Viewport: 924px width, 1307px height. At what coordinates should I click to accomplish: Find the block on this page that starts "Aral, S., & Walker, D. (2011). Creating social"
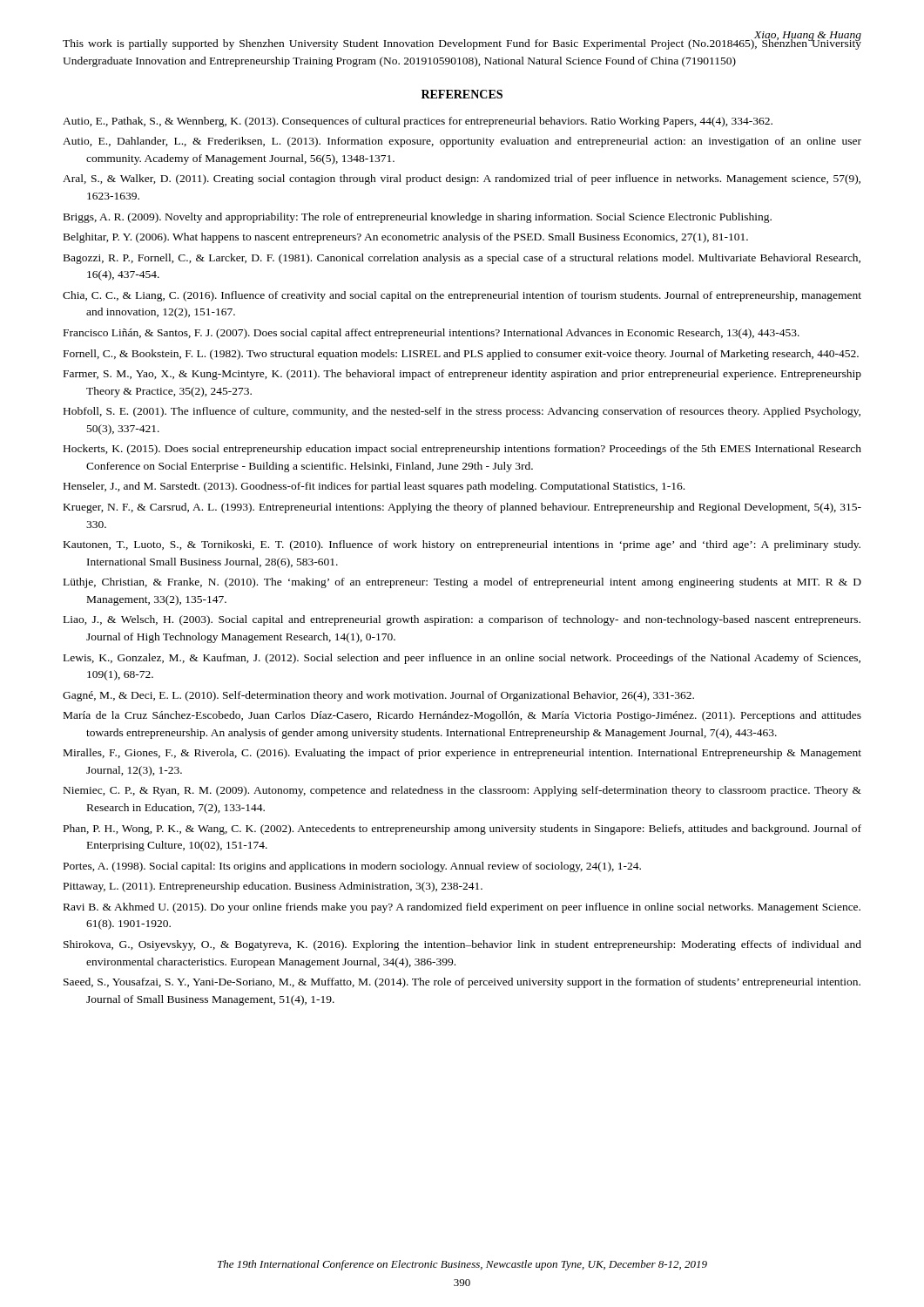[x=462, y=187]
